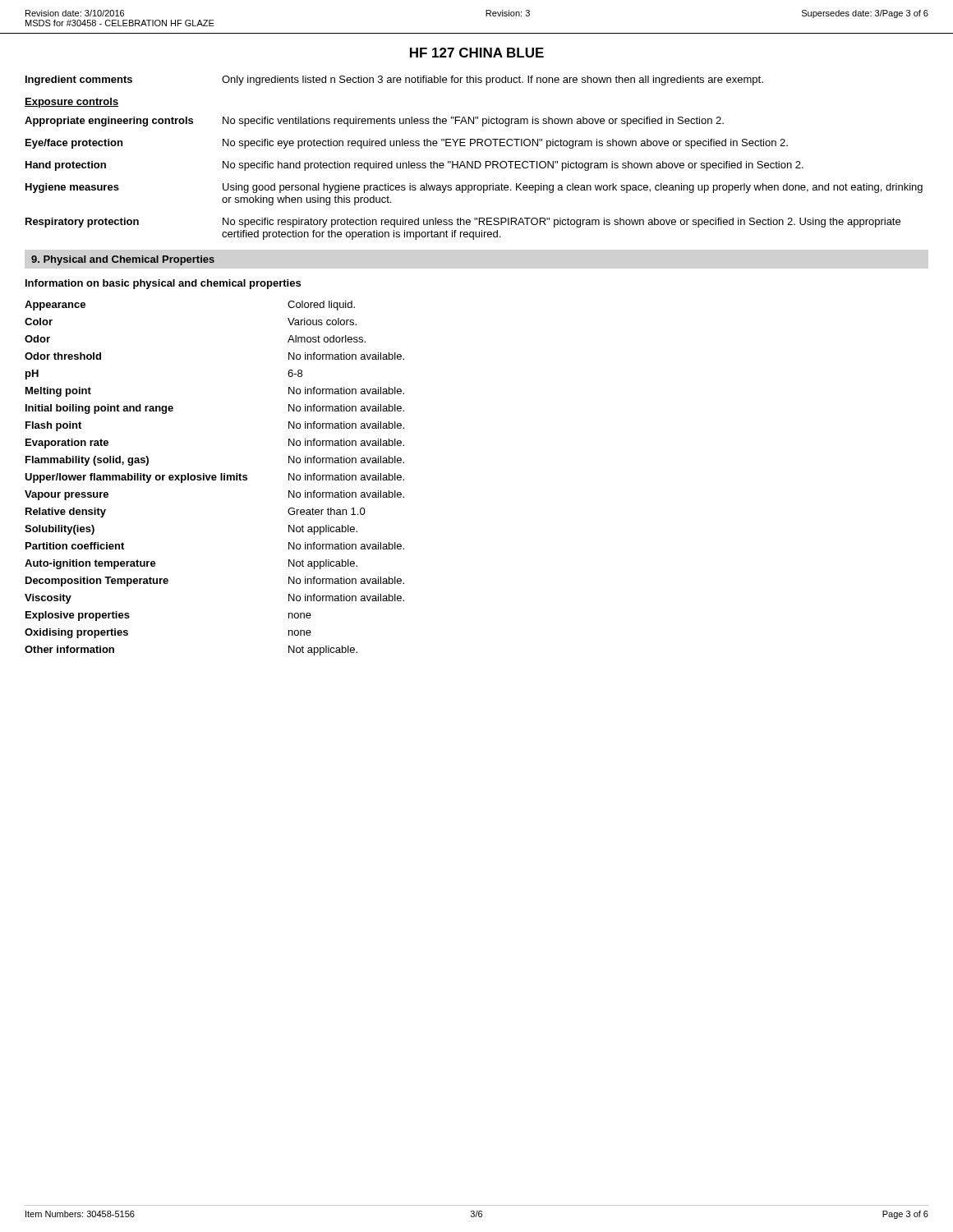Image resolution: width=953 pixels, height=1232 pixels.
Task: Locate the text block that reads "Appropriate engineering controls No specific"
Action: point(476,120)
